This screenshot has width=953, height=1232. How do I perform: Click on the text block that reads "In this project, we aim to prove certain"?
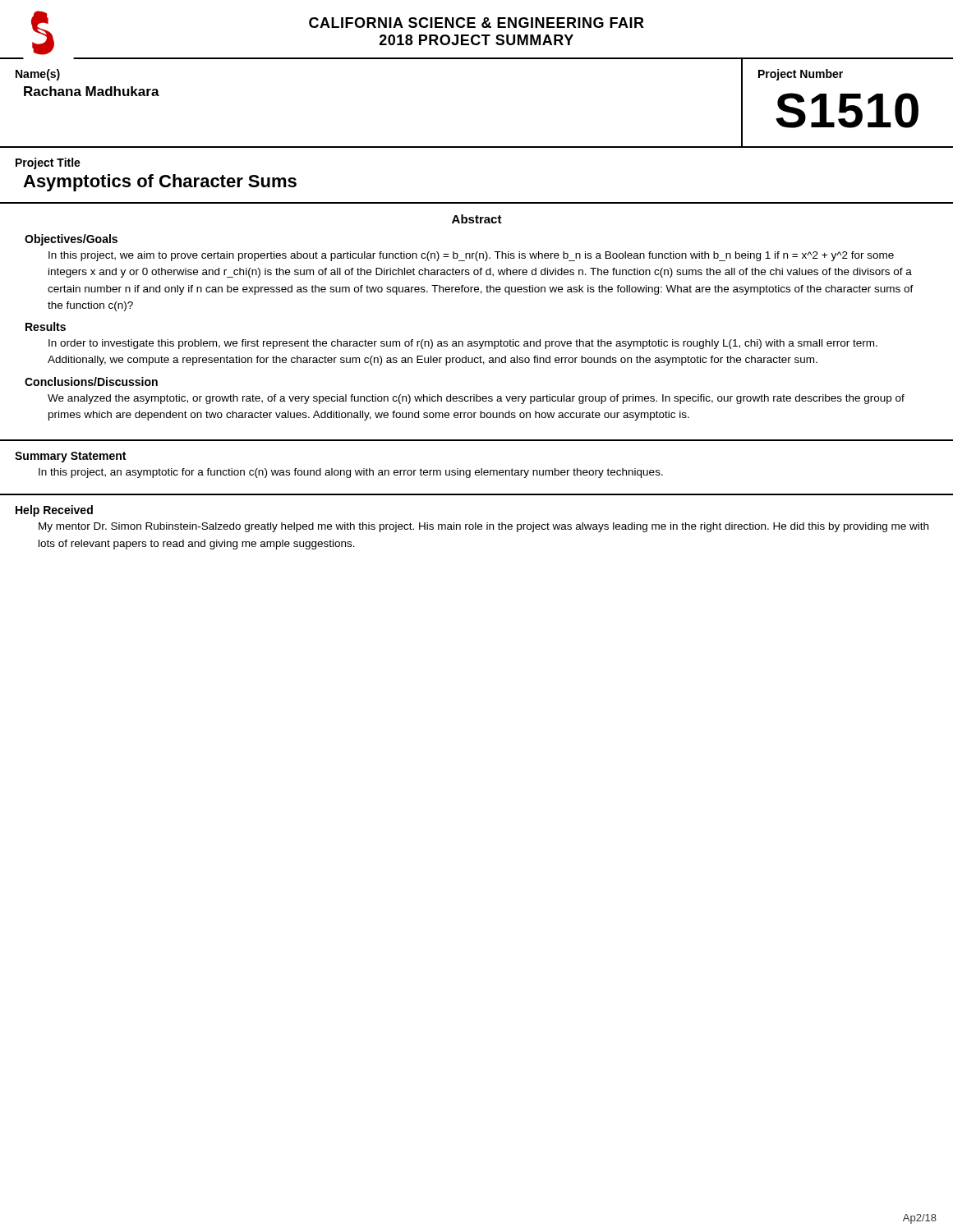coord(480,280)
